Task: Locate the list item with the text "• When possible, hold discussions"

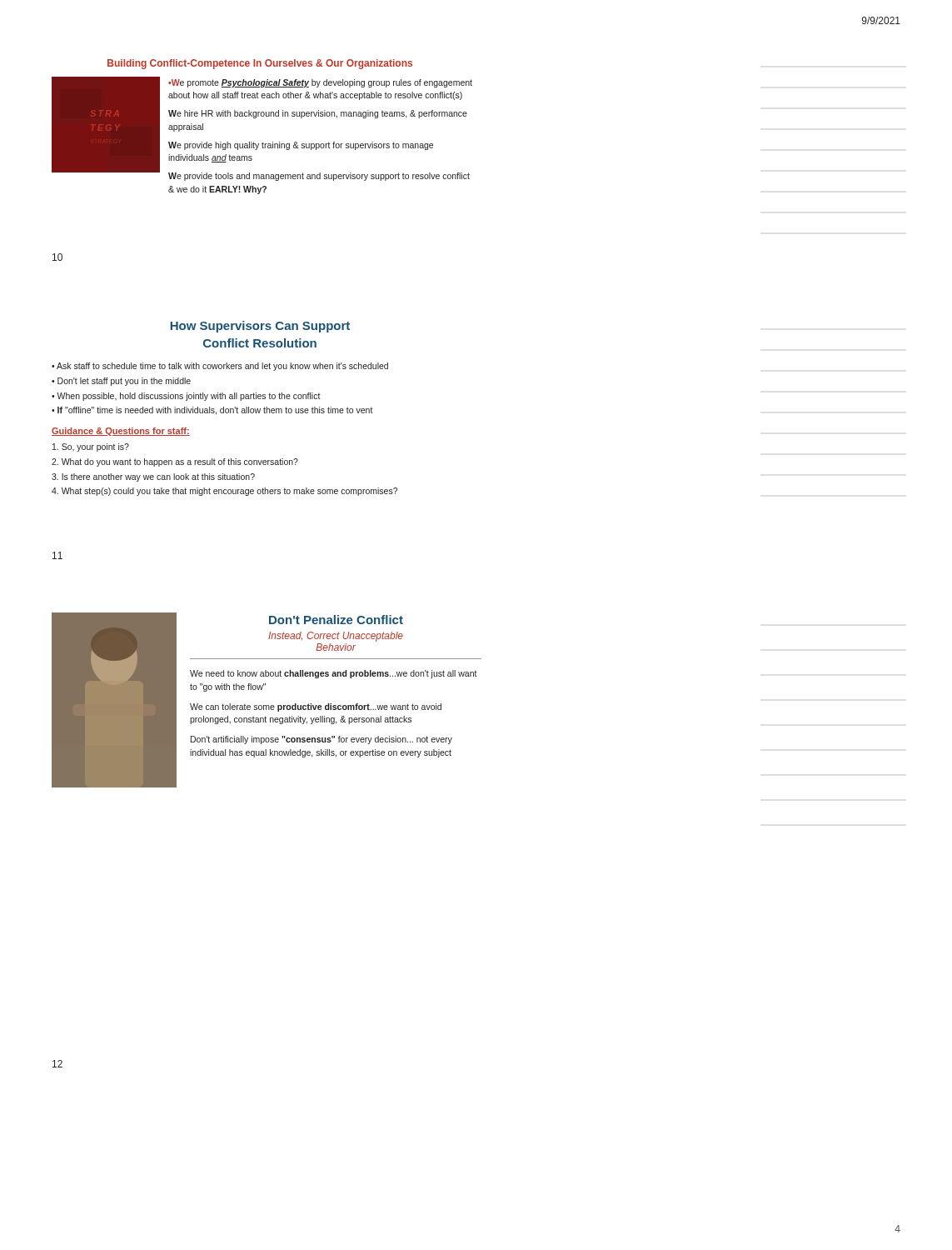Action: [x=186, y=395]
